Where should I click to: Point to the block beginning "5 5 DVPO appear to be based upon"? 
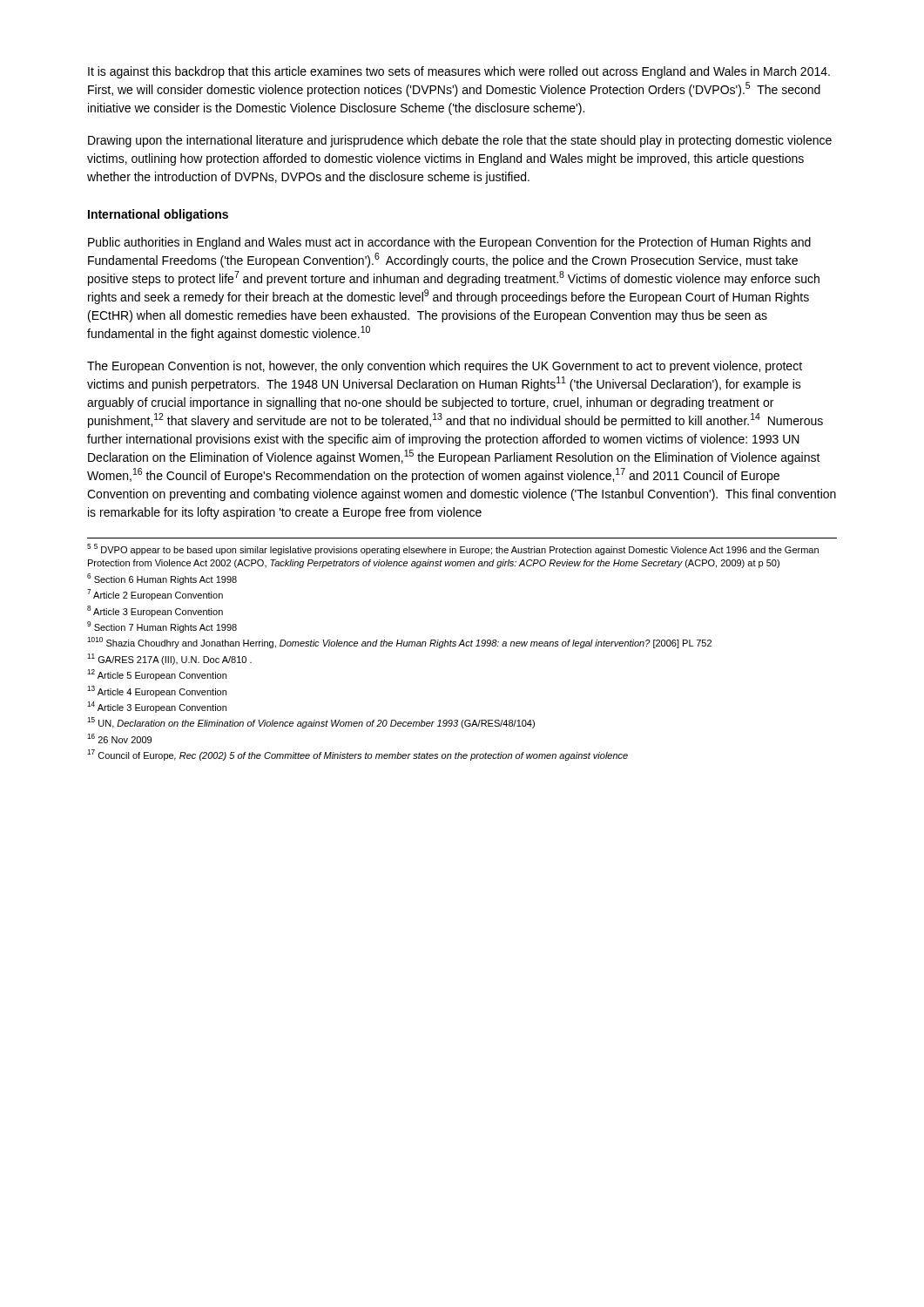(453, 556)
